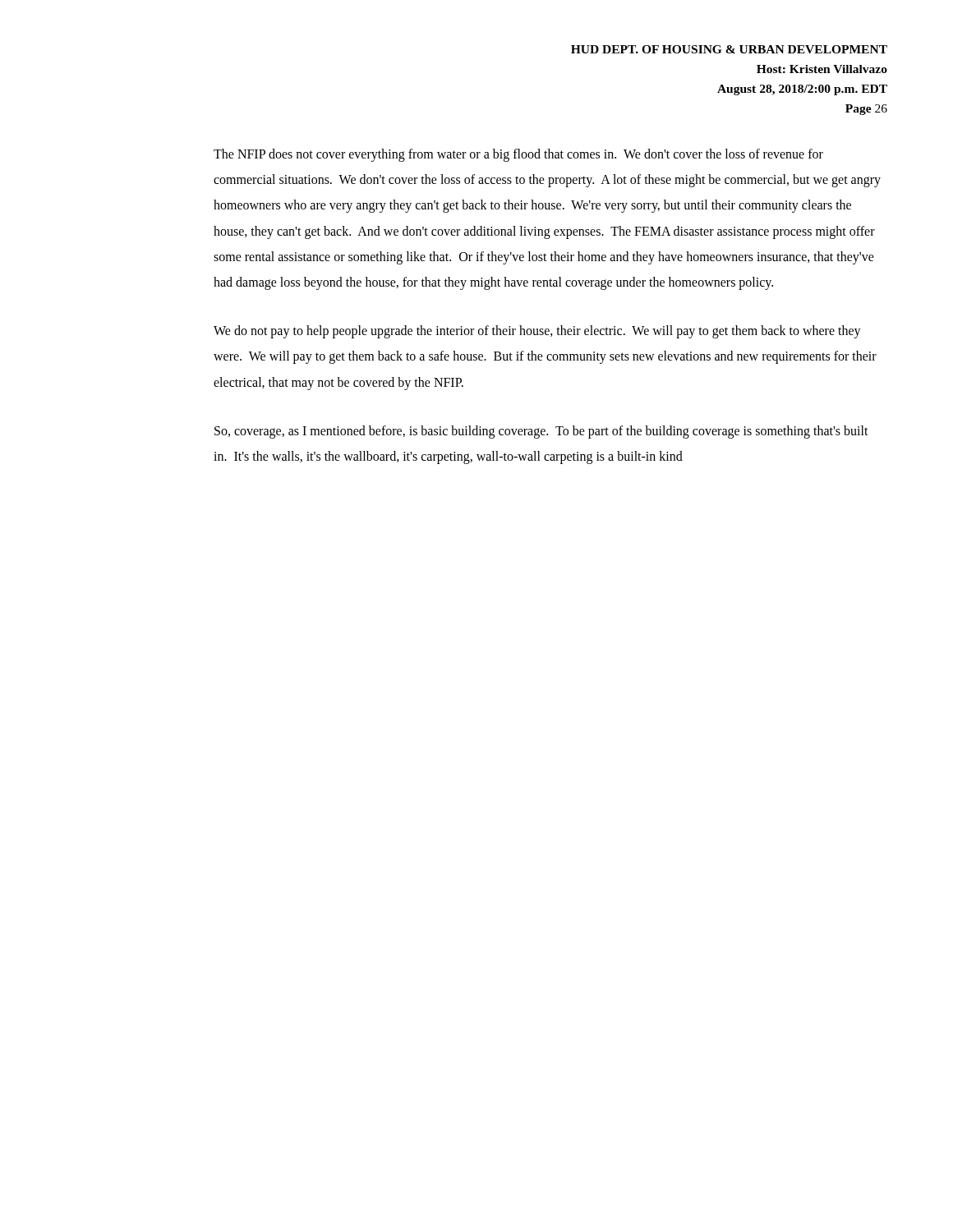The height and width of the screenshot is (1232, 953).
Task: Point to the element starting "The NFIP does not cover everything from water"
Action: click(x=547, y=218)
